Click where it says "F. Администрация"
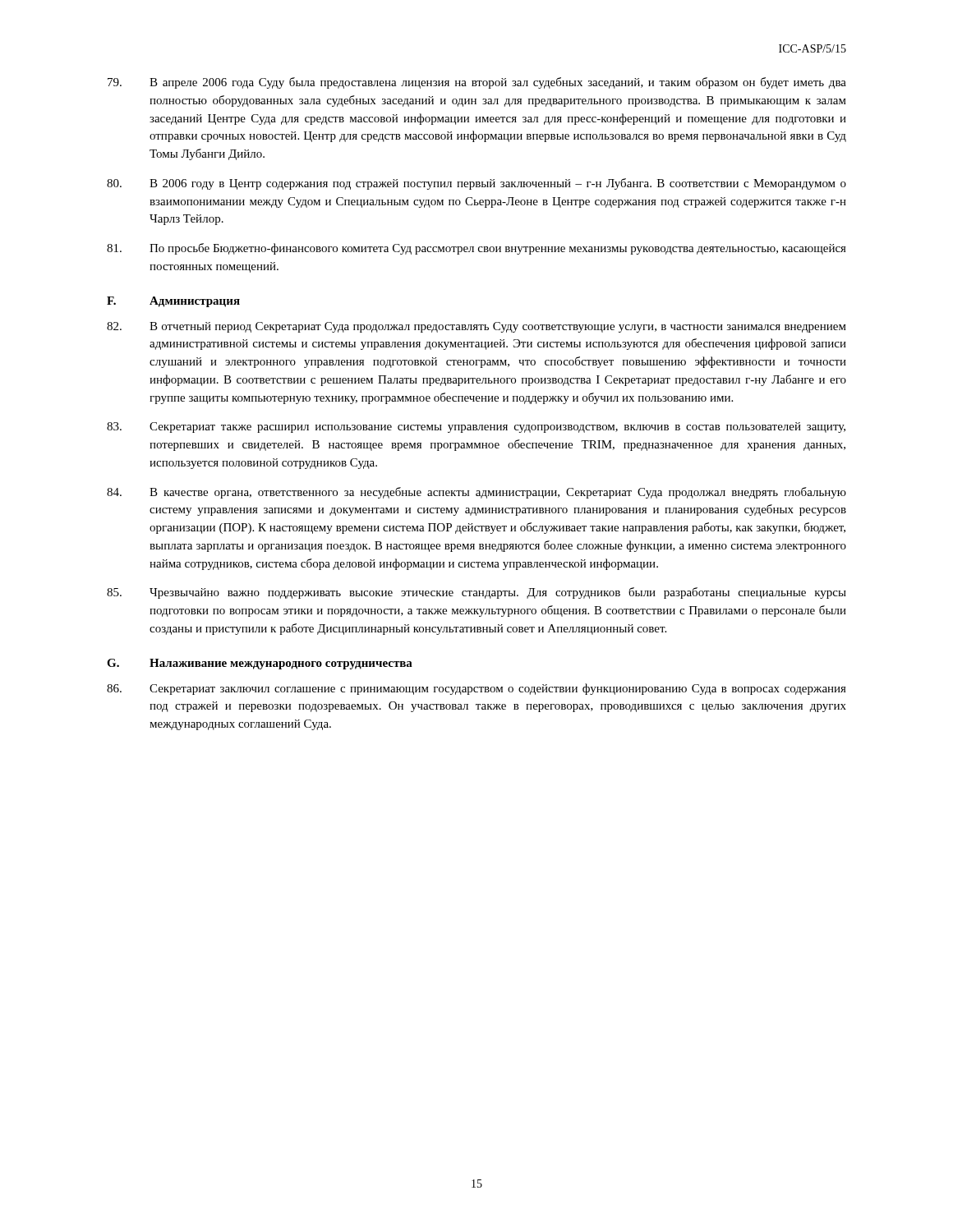 point(173,301)
